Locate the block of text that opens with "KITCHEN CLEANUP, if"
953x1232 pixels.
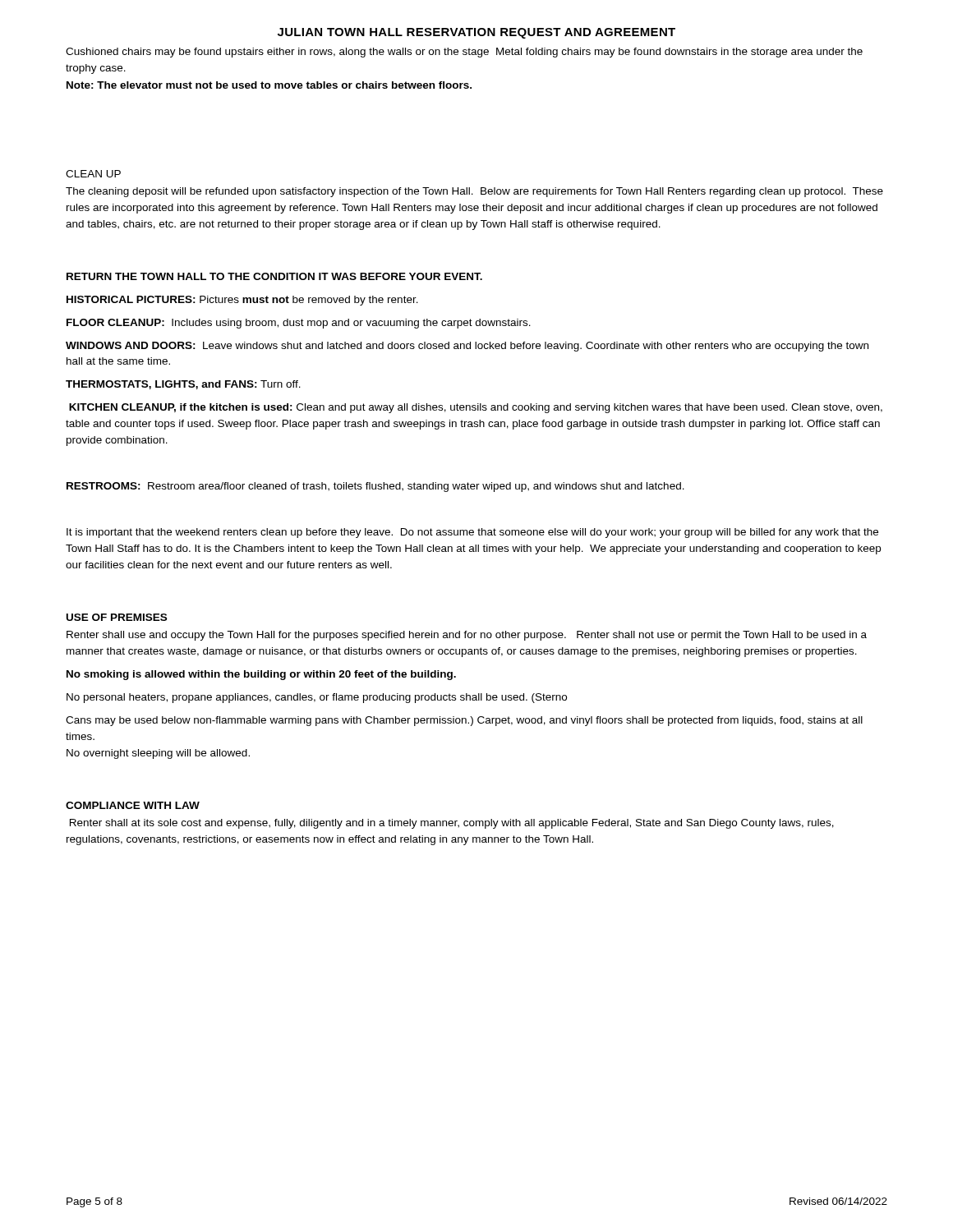[x=474, y=424]
